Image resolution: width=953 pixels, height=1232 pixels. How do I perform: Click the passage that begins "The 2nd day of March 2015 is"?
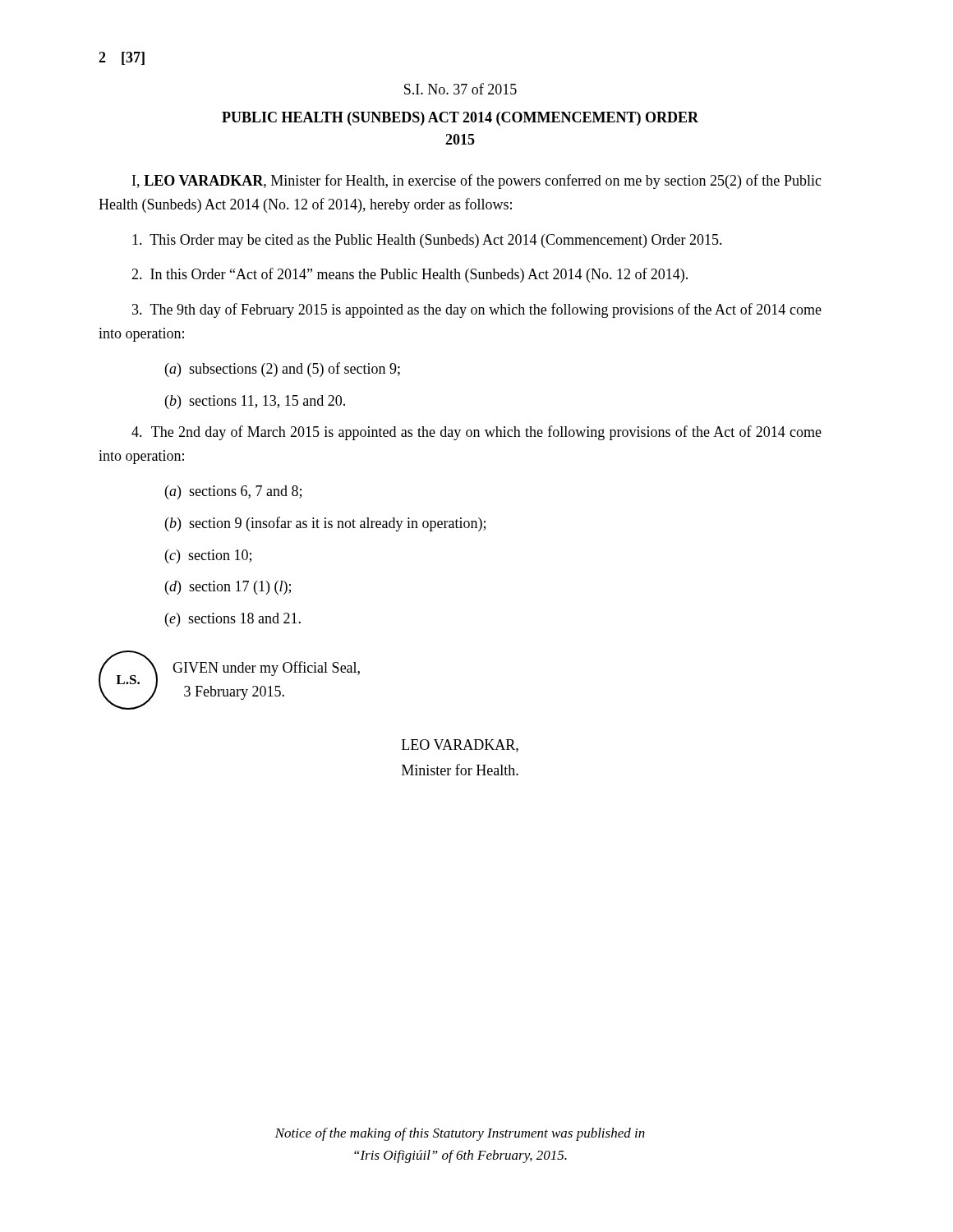(x=460, y=444)
